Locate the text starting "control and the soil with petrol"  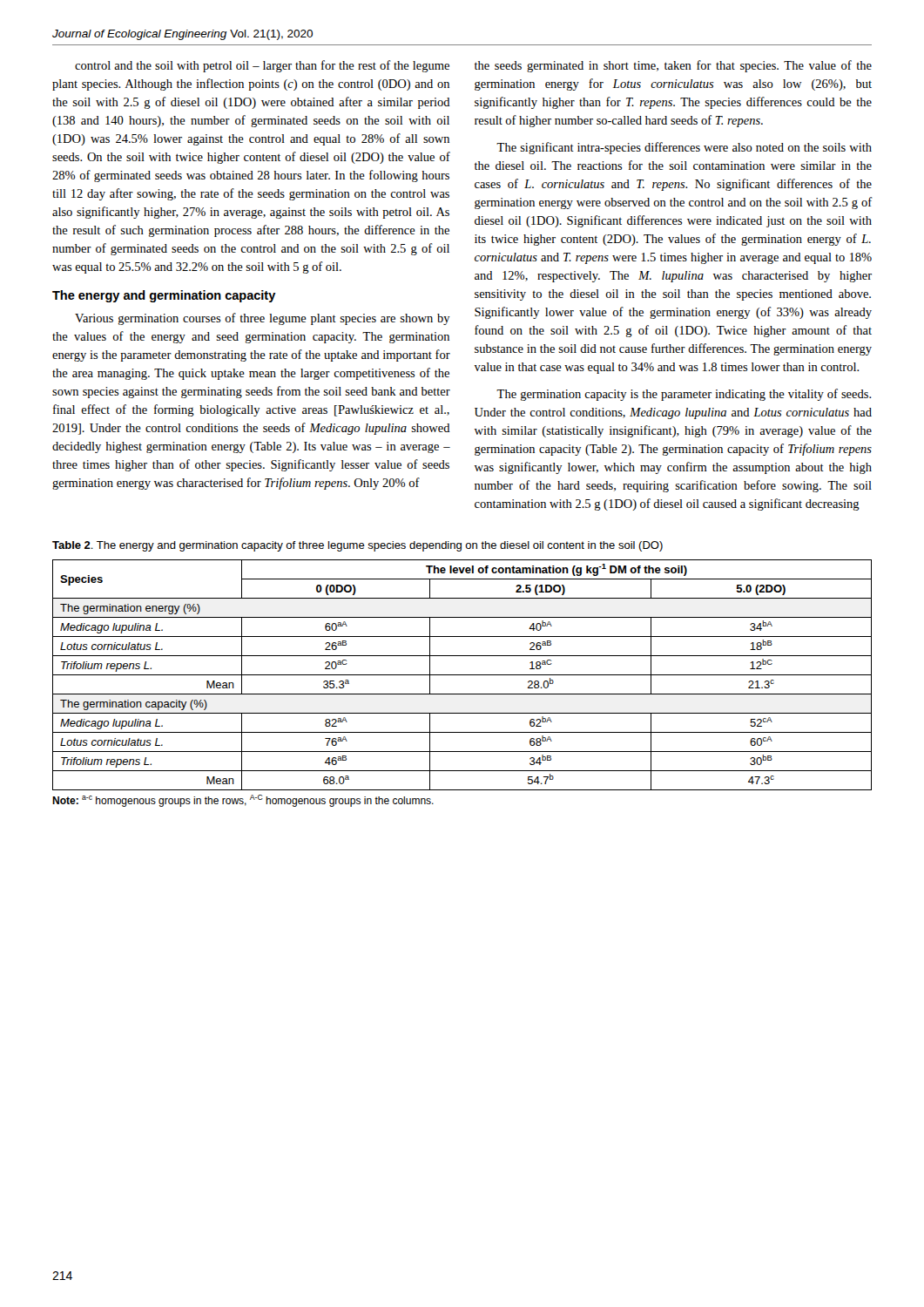coord(251,167)
